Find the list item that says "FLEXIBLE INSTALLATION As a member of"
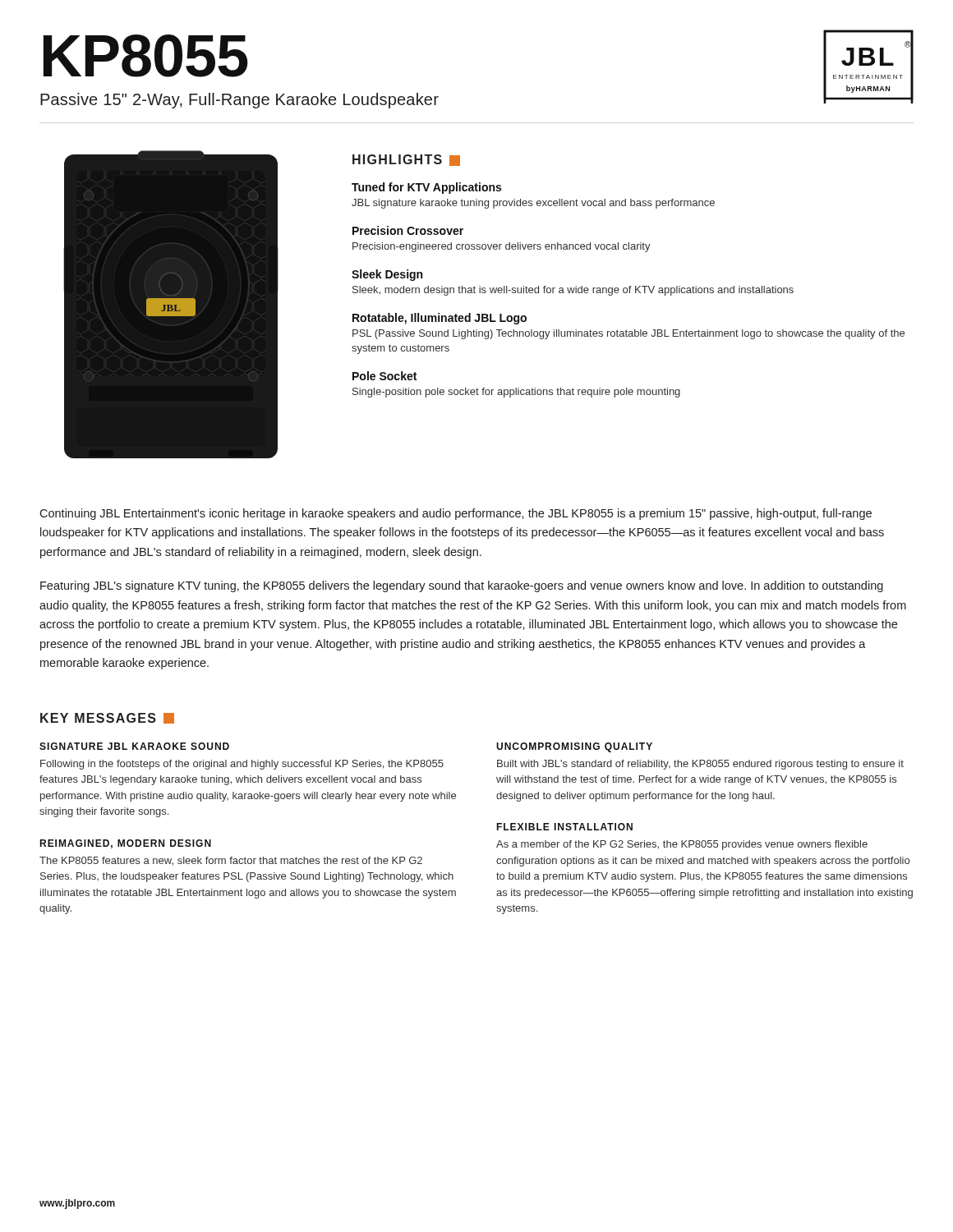This screenshot has height=1232, width=953. click(705, 869)
